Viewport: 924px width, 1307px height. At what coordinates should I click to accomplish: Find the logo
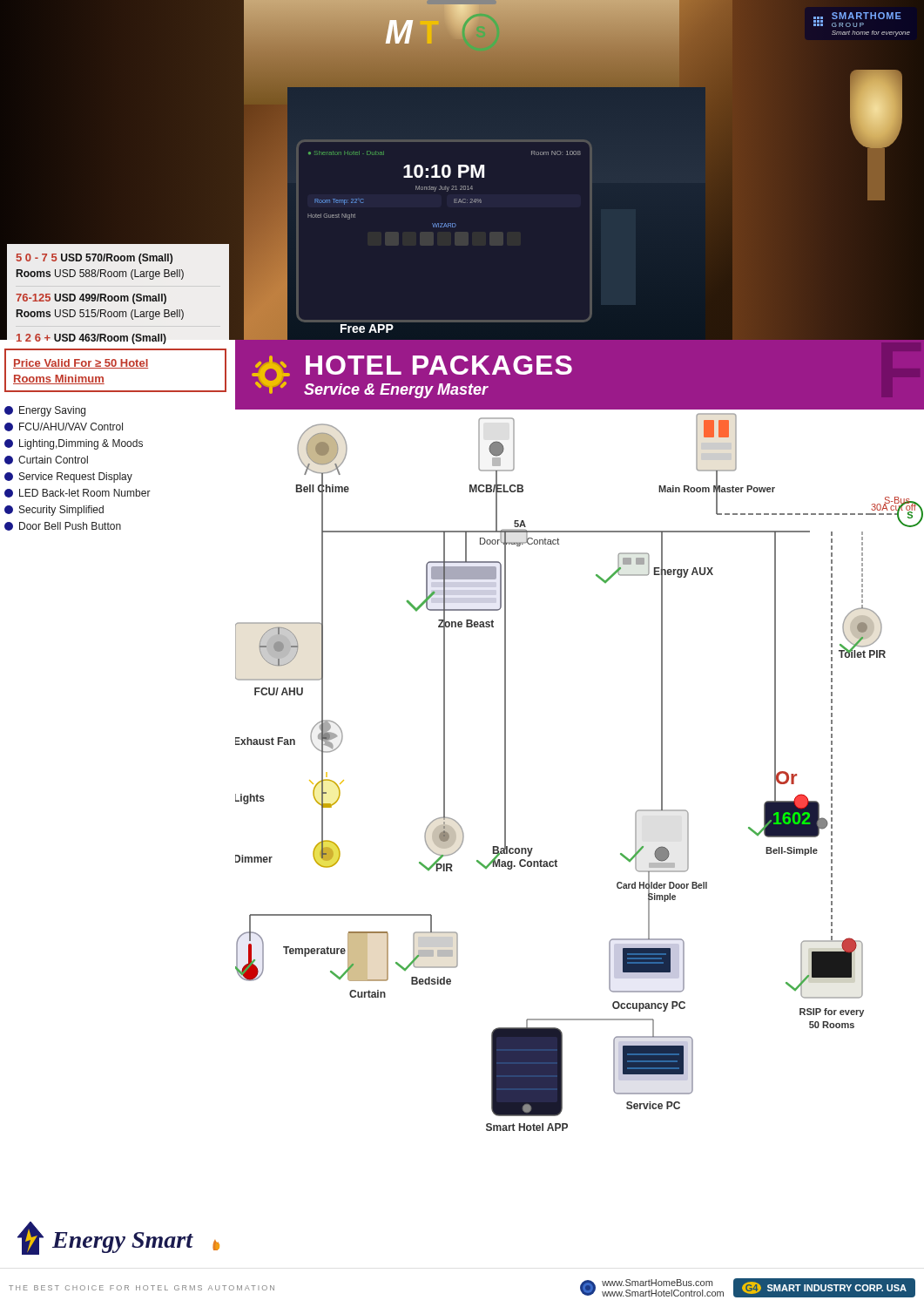coord(118,1237)
